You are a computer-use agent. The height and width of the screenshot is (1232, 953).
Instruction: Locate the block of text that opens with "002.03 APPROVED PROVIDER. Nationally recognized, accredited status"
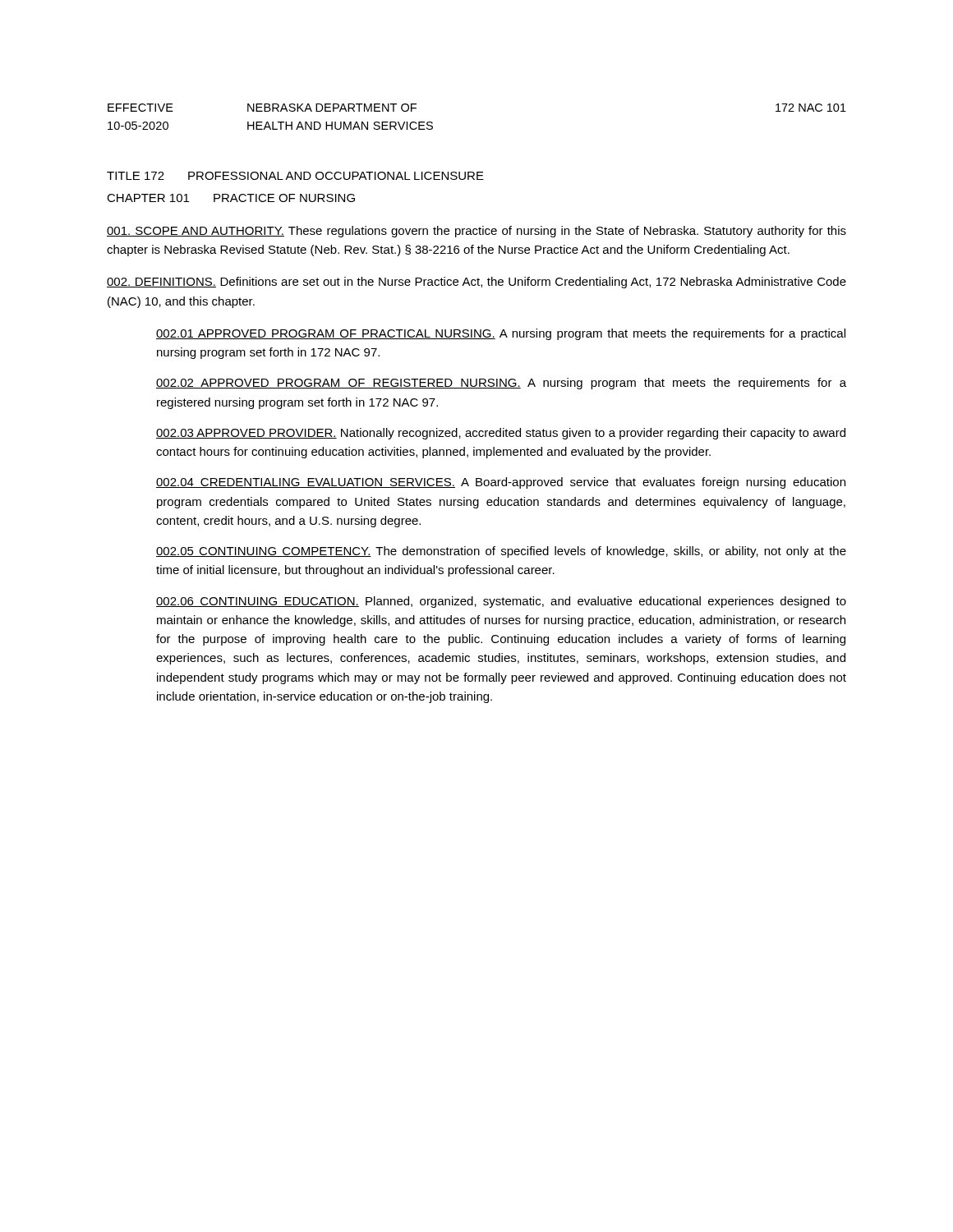click(x=501, y=442)
